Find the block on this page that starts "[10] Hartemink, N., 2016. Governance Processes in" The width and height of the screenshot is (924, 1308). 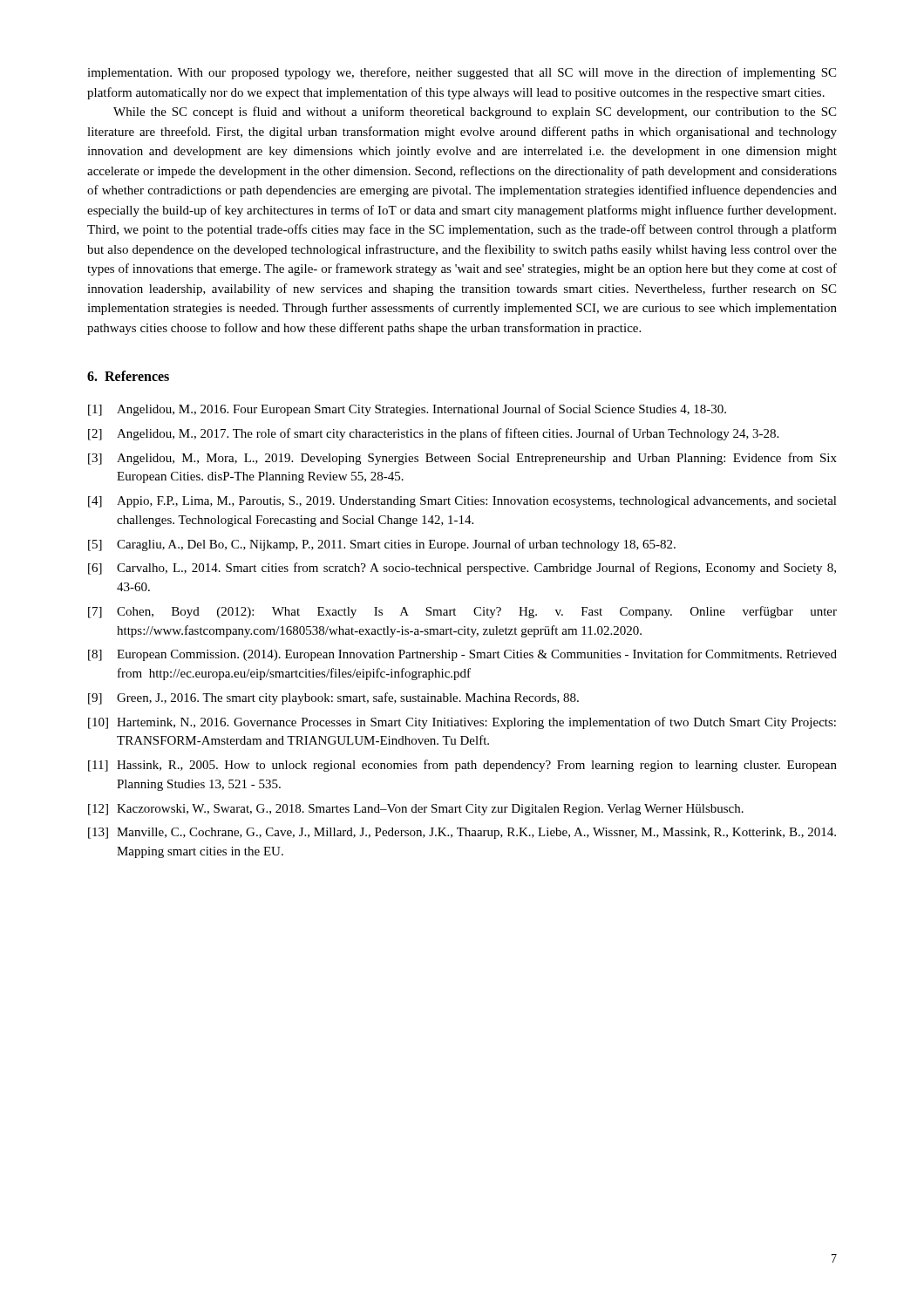462,732
